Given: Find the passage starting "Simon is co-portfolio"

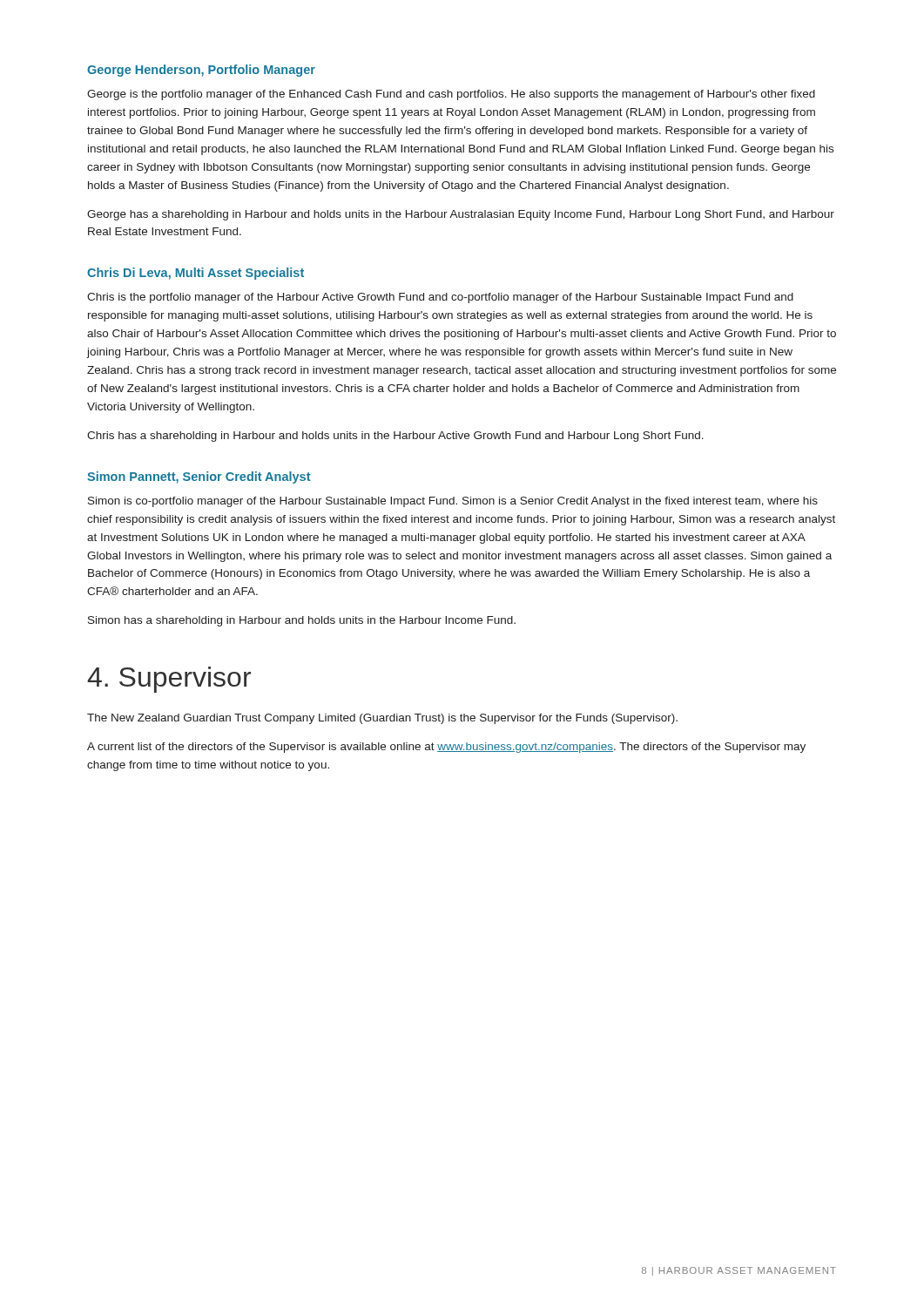Looking at the screenshot, I should point(461,546).
